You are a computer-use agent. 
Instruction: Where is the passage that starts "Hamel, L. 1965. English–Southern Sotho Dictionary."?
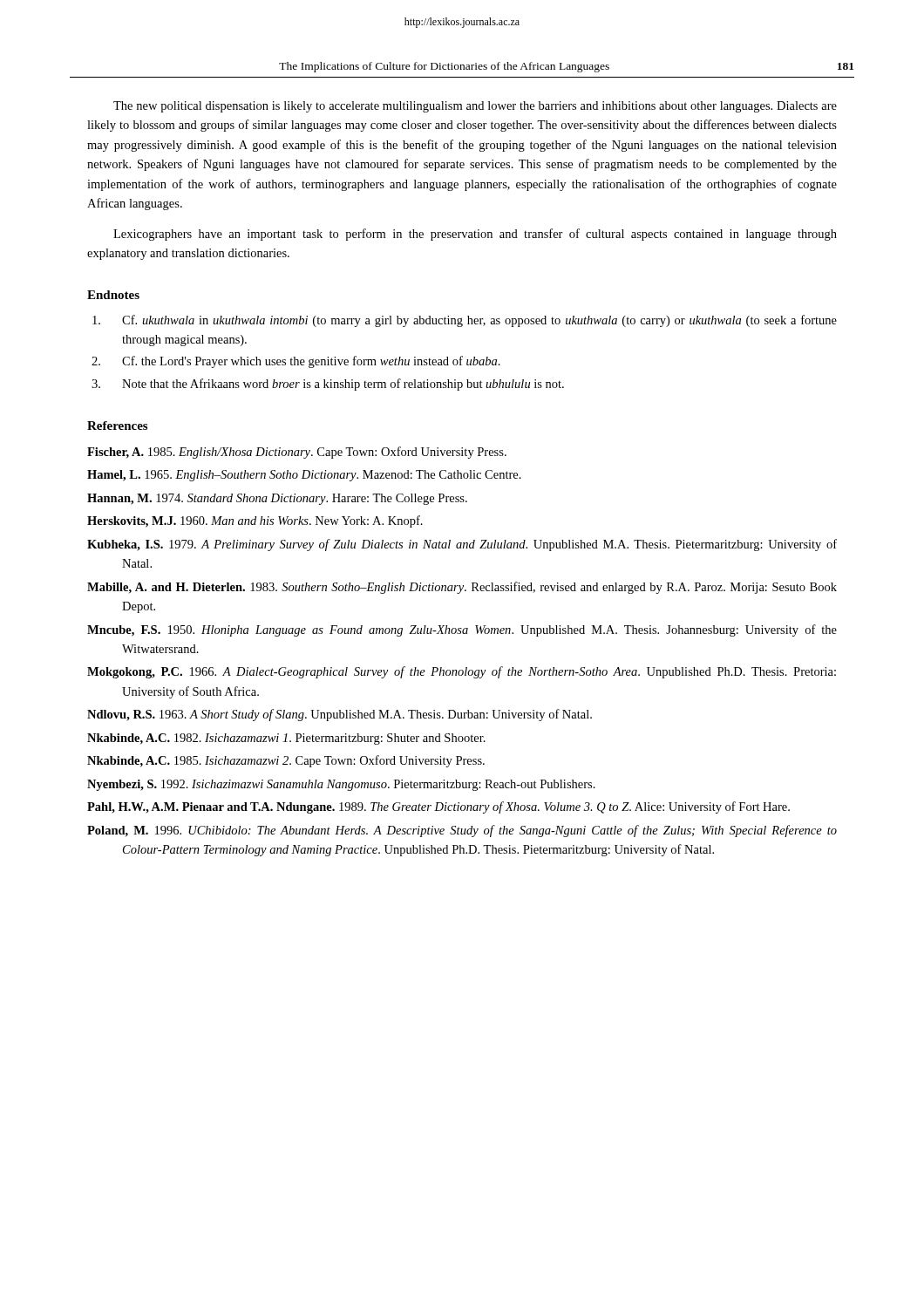click(304, 475)
